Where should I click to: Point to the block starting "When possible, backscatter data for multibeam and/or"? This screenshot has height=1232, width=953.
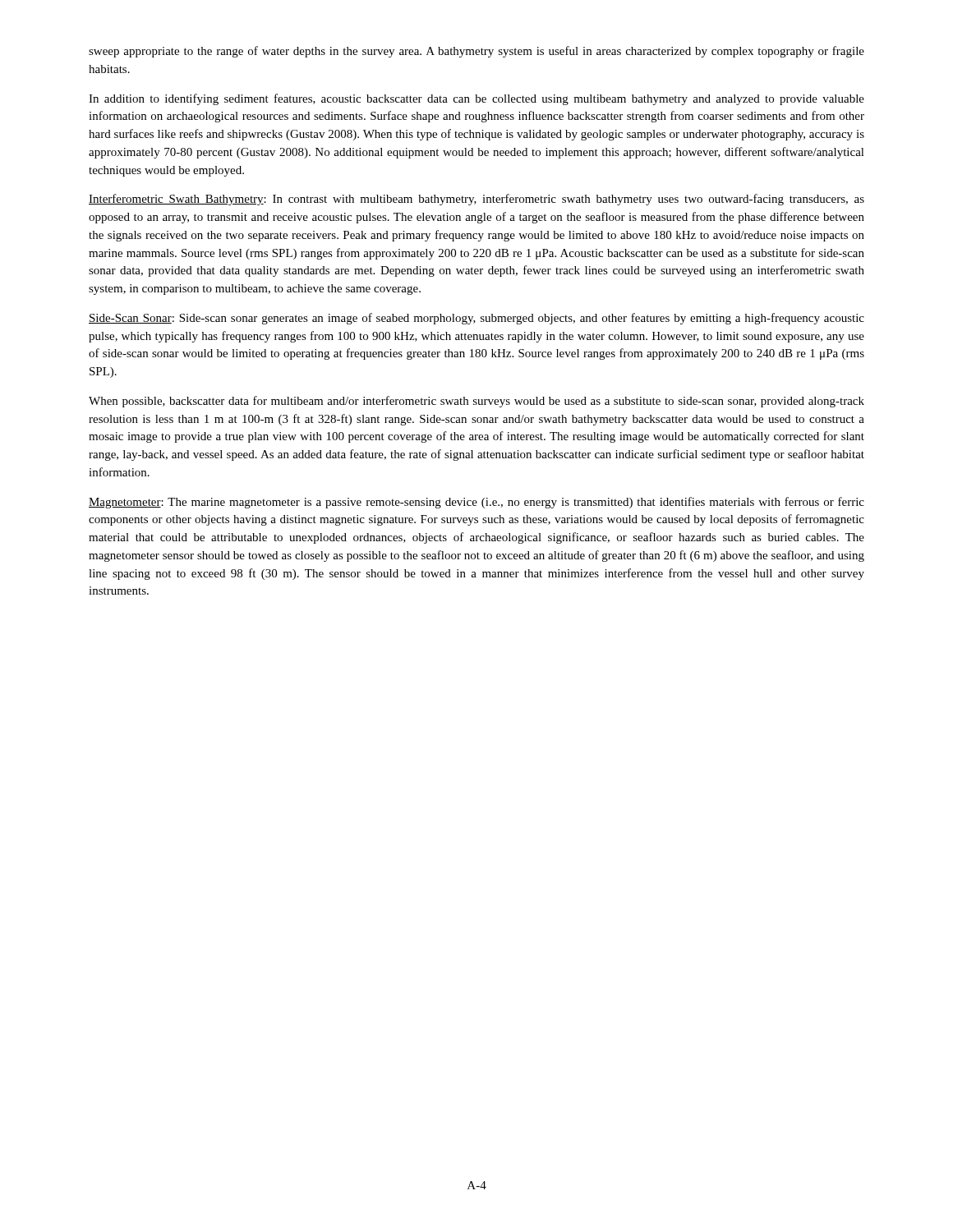pyautogui.click(x=476, y=437)
